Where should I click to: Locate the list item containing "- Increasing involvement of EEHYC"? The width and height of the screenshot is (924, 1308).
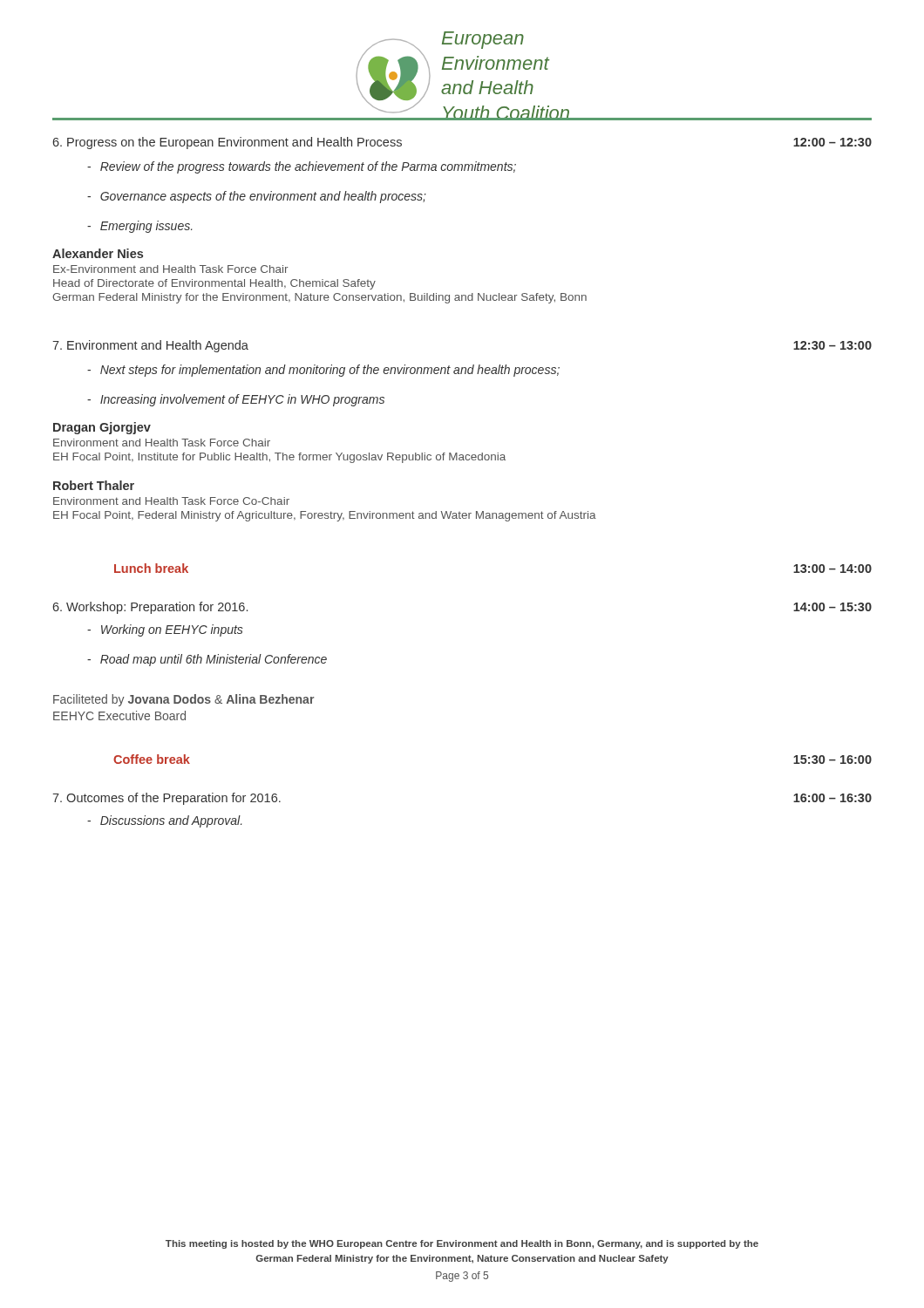[236, 399]
